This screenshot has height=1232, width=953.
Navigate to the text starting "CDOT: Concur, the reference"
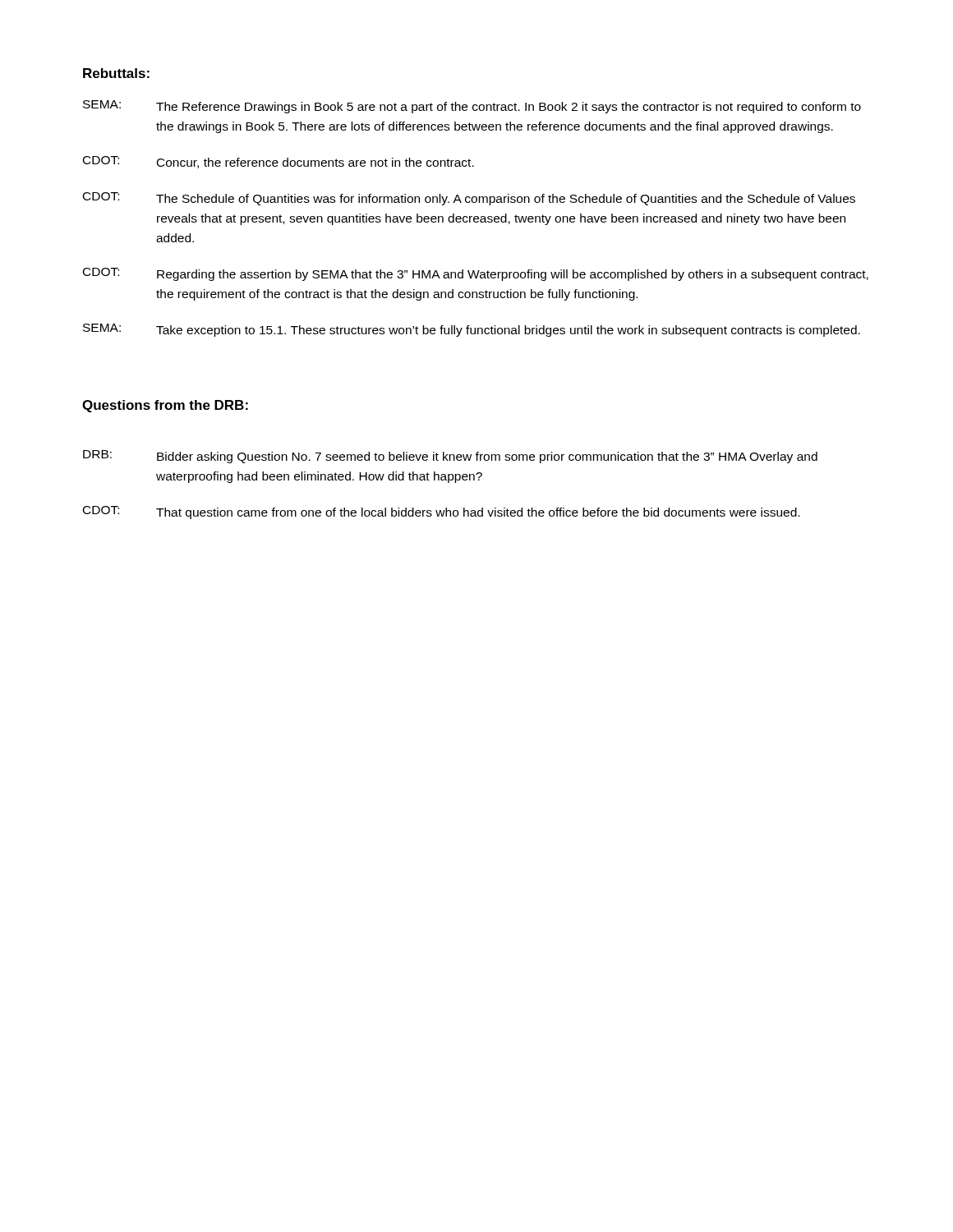pyautogui.click(x=476, y=163)
